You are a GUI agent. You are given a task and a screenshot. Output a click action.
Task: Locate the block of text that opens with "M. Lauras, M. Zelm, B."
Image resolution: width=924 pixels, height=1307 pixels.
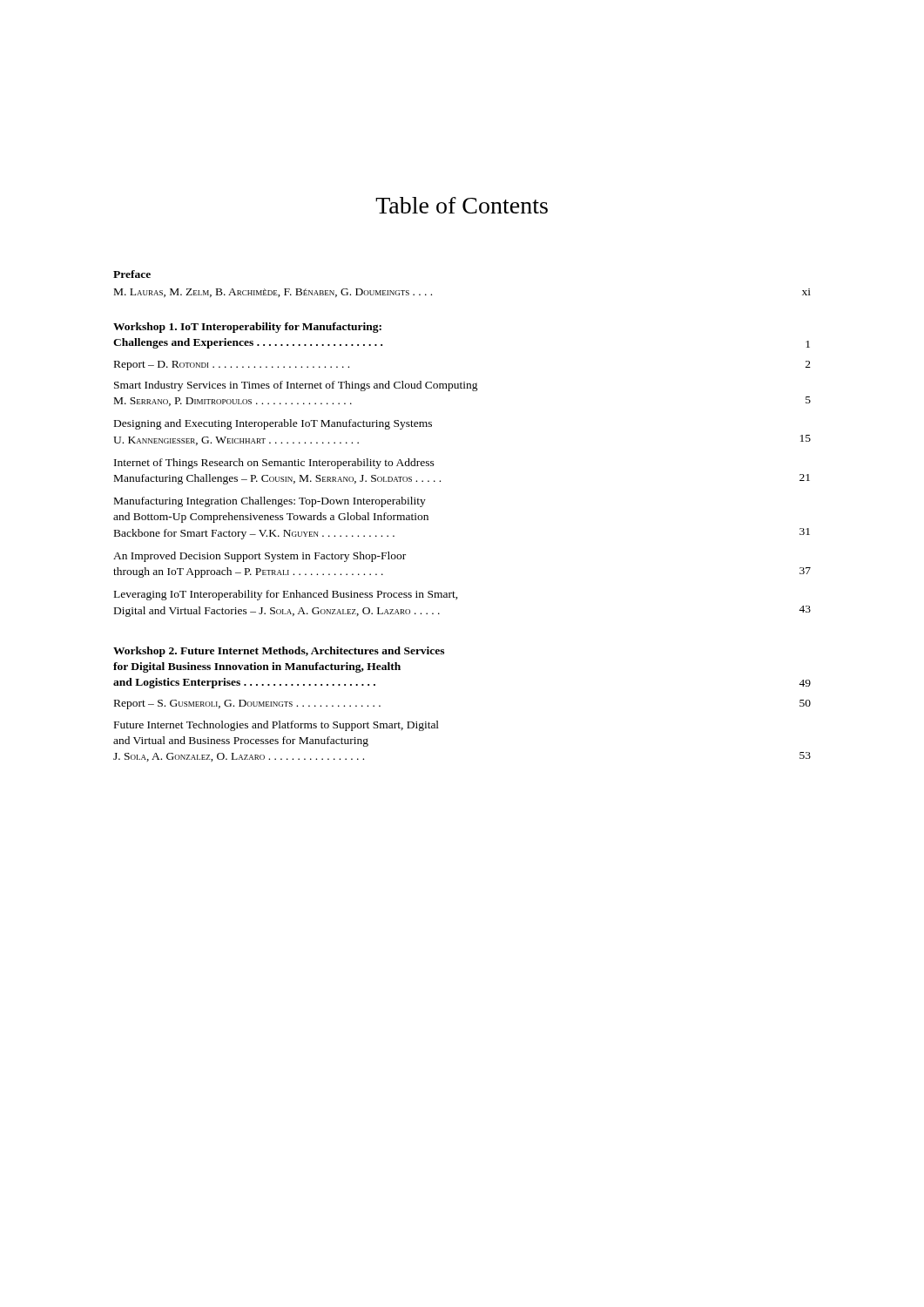coord(259,293)
